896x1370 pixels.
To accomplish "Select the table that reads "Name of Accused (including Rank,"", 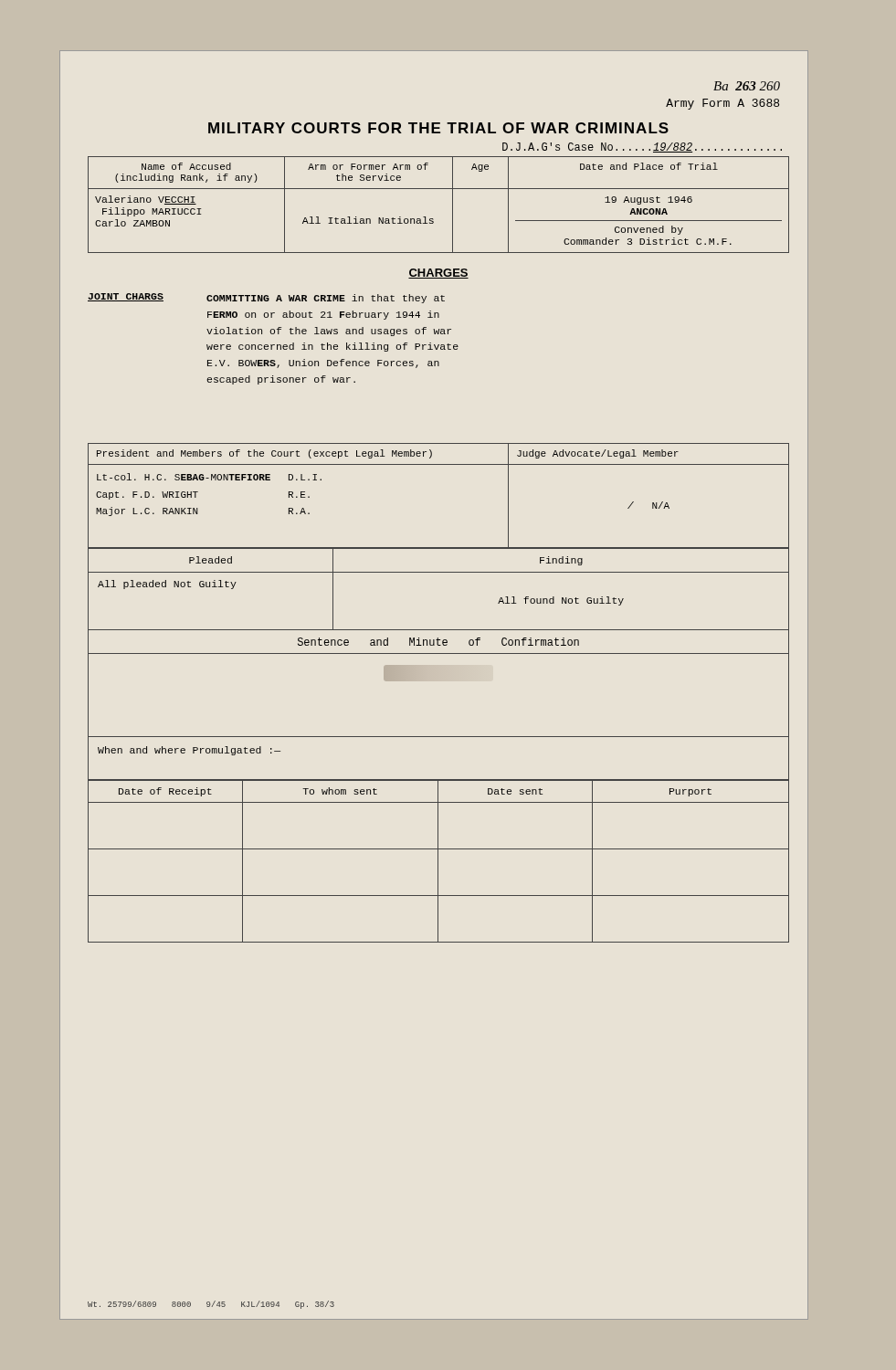I will pos(438,205).
